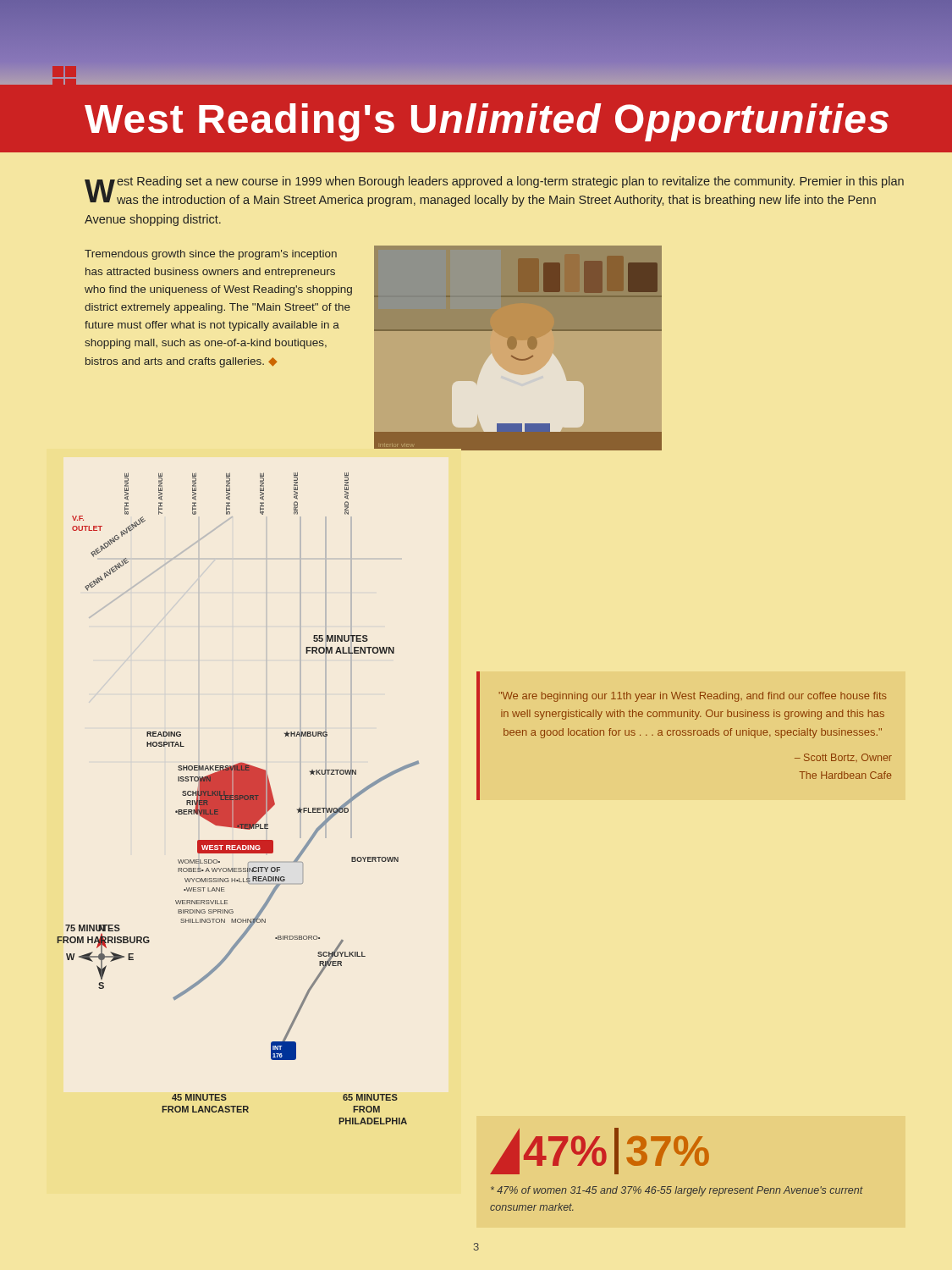
Task: Click on the map
Action: (254, 838)
